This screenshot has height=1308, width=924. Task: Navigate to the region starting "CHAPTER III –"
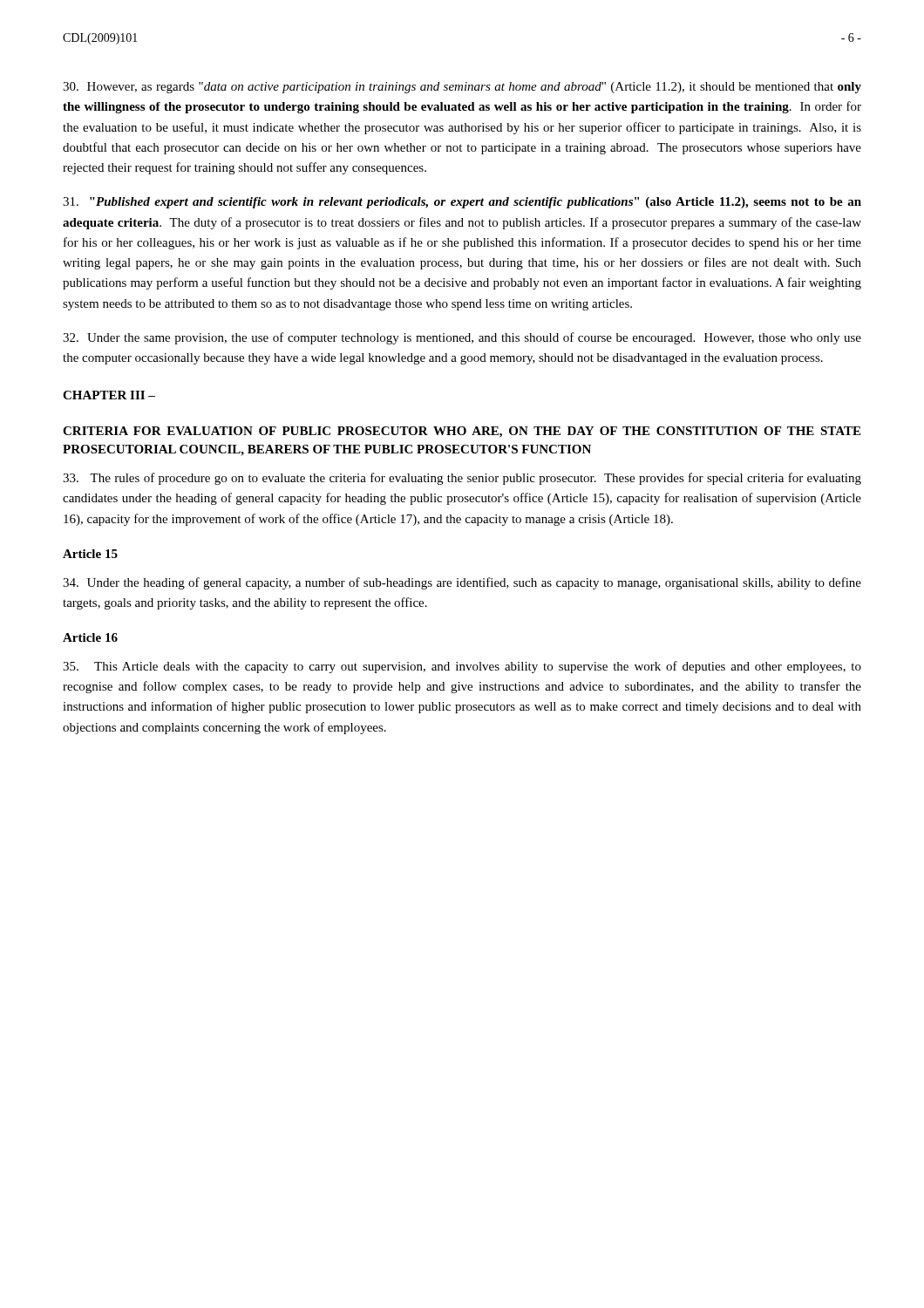(x=109, y=395)
